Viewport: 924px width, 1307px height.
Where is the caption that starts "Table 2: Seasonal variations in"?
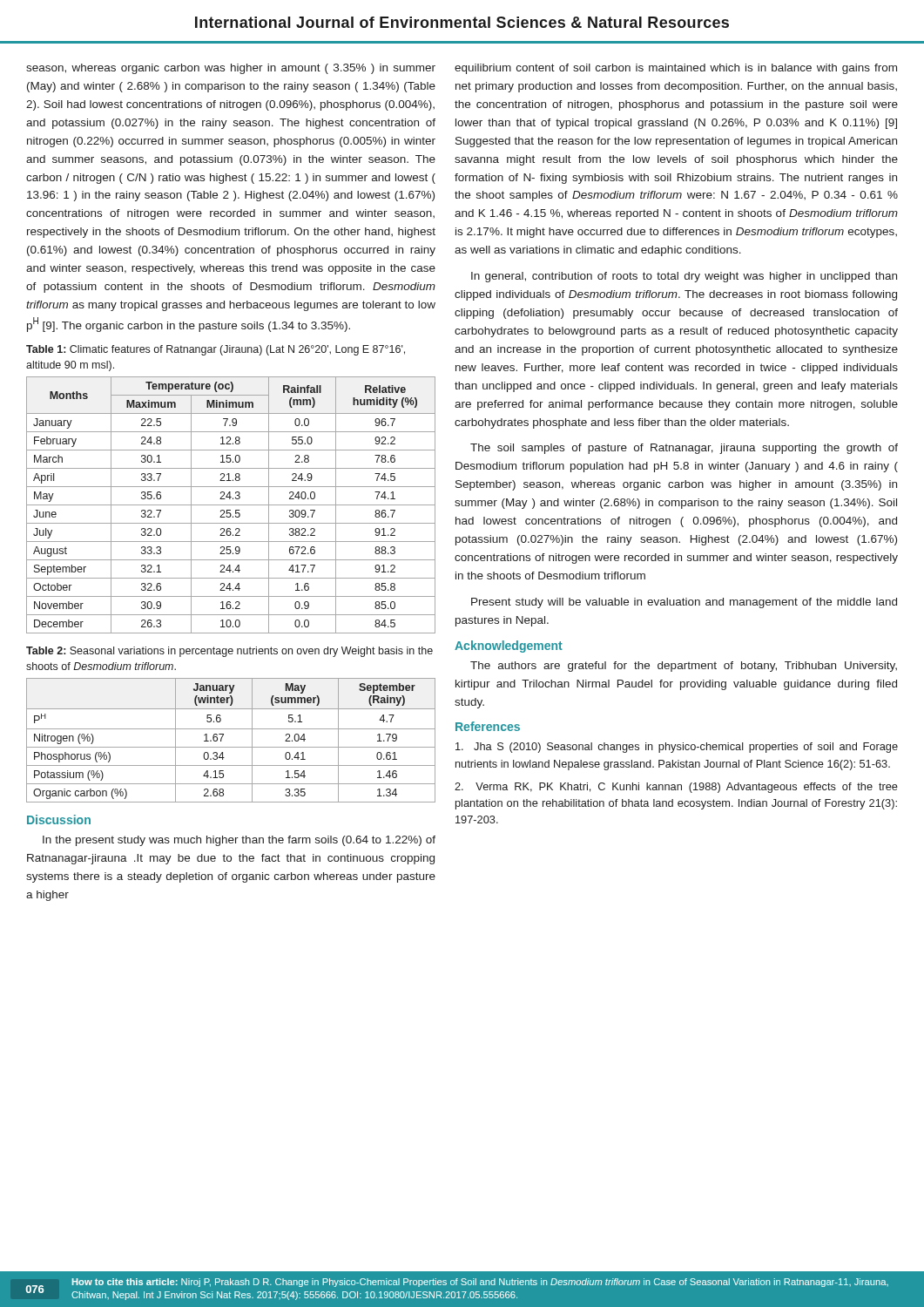tap(230, 659)
